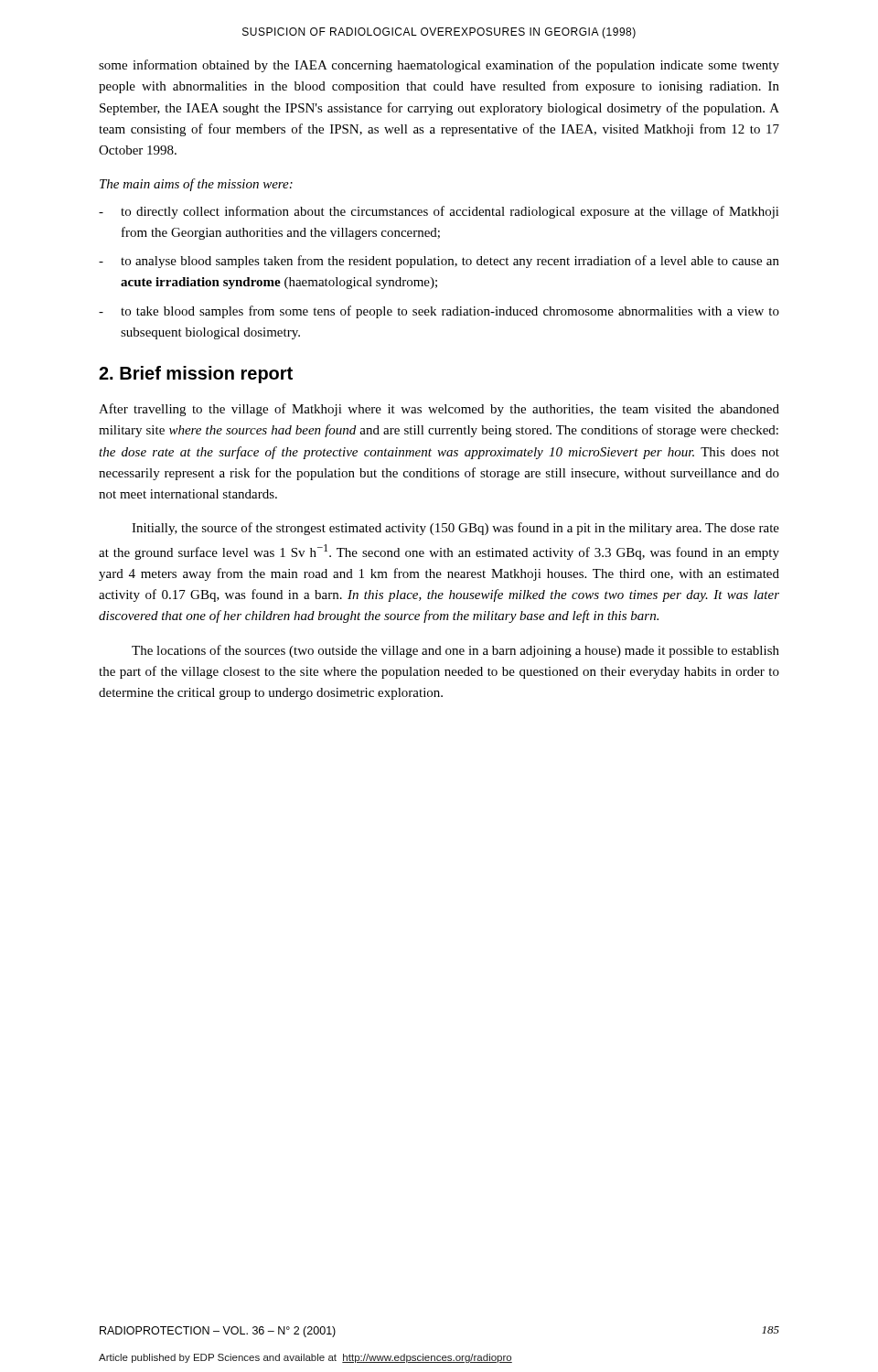Find the list item that reads "- to analyse"
The height and width of the screenshot is (1372, 878).
click(x=439, y=272)
